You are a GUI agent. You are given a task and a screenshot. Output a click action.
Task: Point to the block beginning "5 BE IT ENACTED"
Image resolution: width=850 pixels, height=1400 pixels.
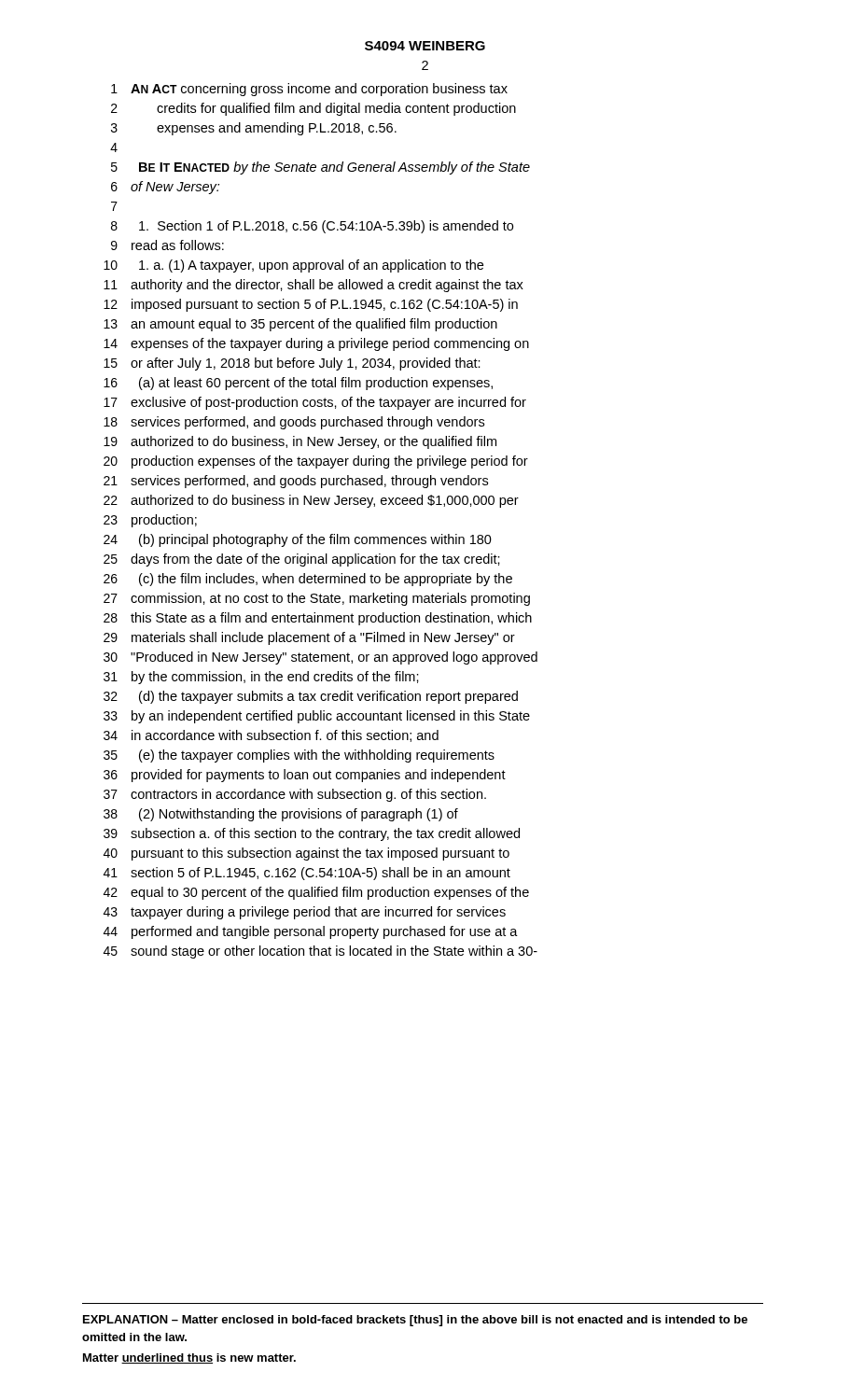(320, 168)
